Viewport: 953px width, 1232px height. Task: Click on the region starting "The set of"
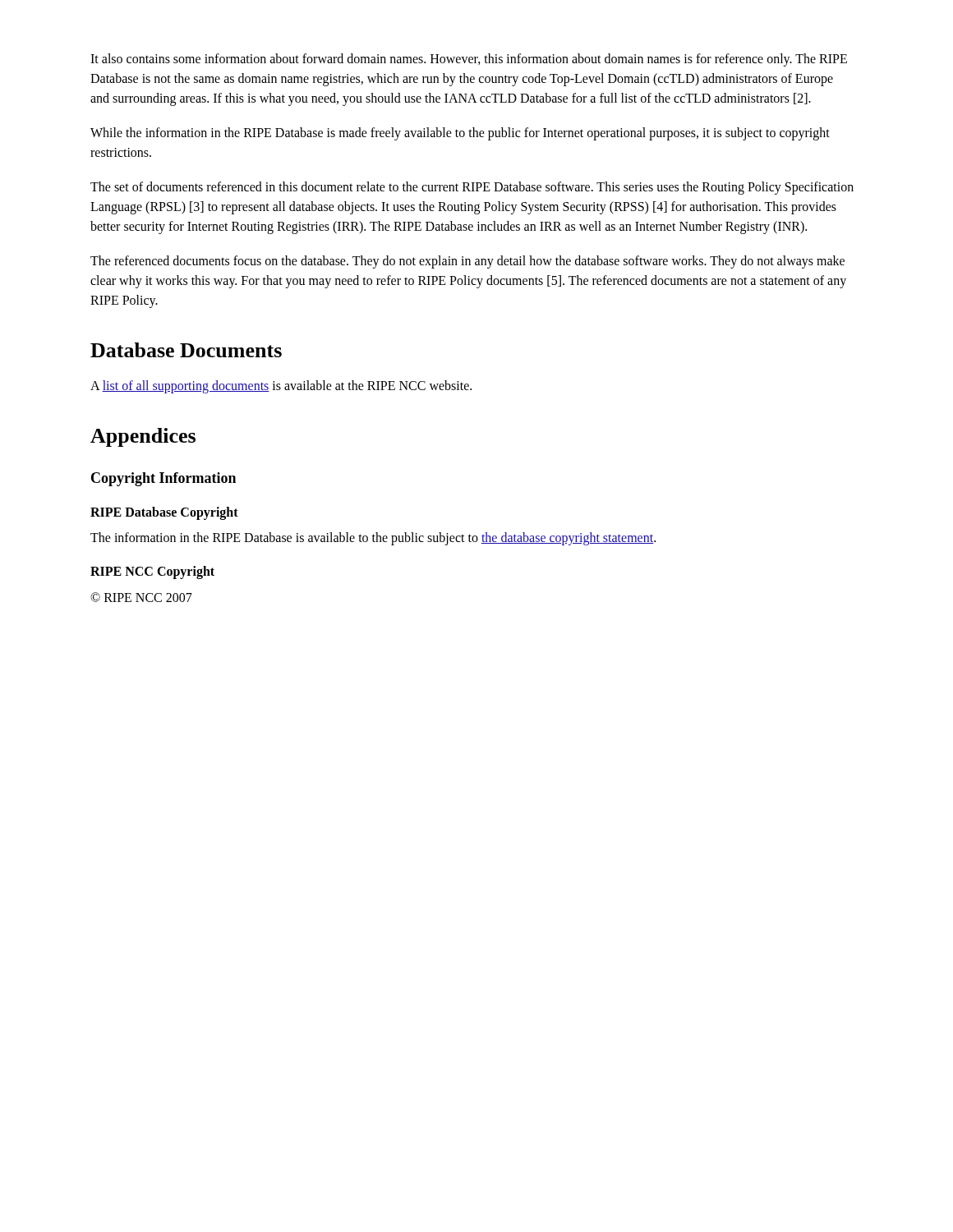coord(472,207)
